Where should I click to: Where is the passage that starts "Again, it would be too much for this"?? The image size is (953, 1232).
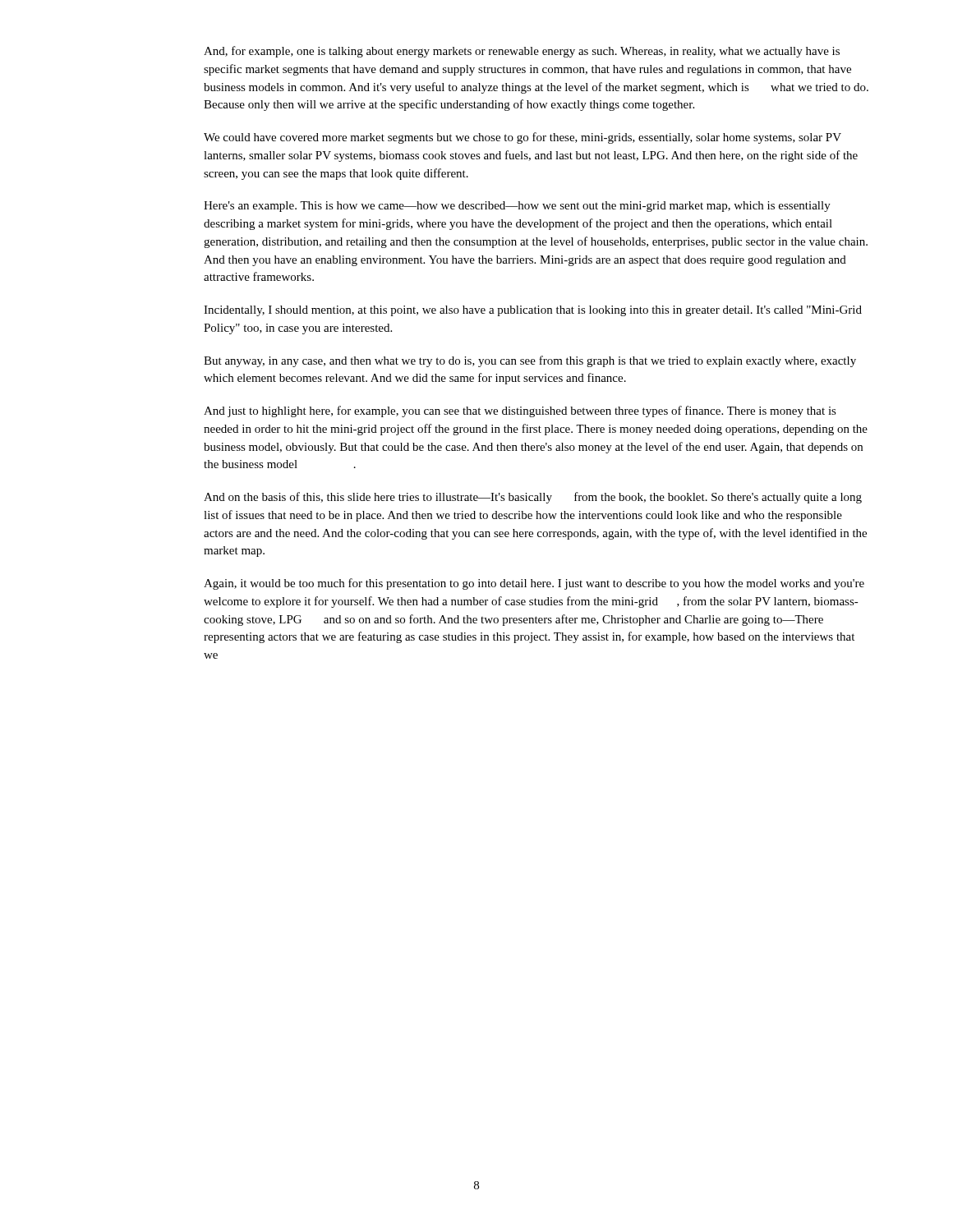pos(534,619)
